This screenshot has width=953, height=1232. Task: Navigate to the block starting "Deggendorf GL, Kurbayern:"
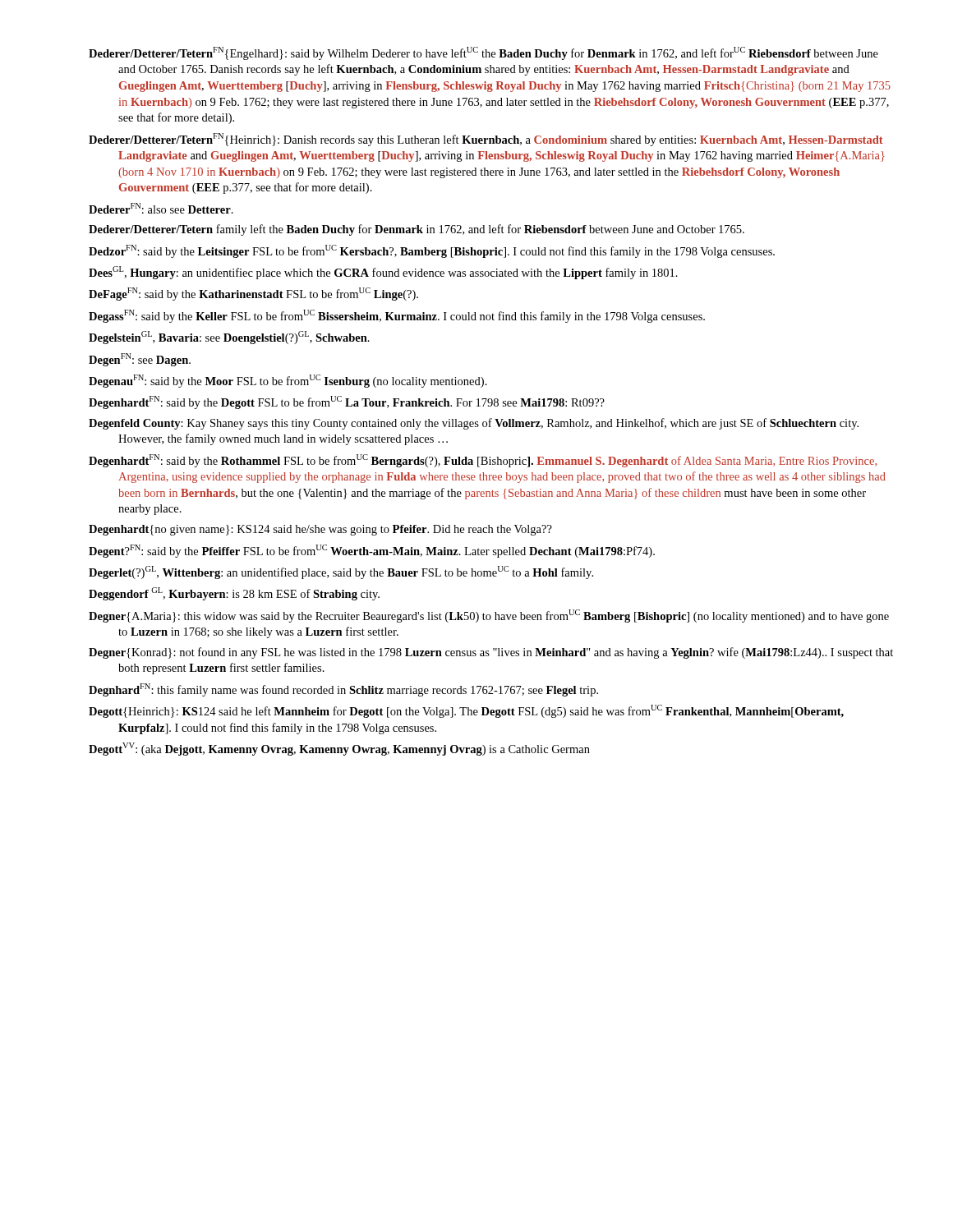point(235,593)
